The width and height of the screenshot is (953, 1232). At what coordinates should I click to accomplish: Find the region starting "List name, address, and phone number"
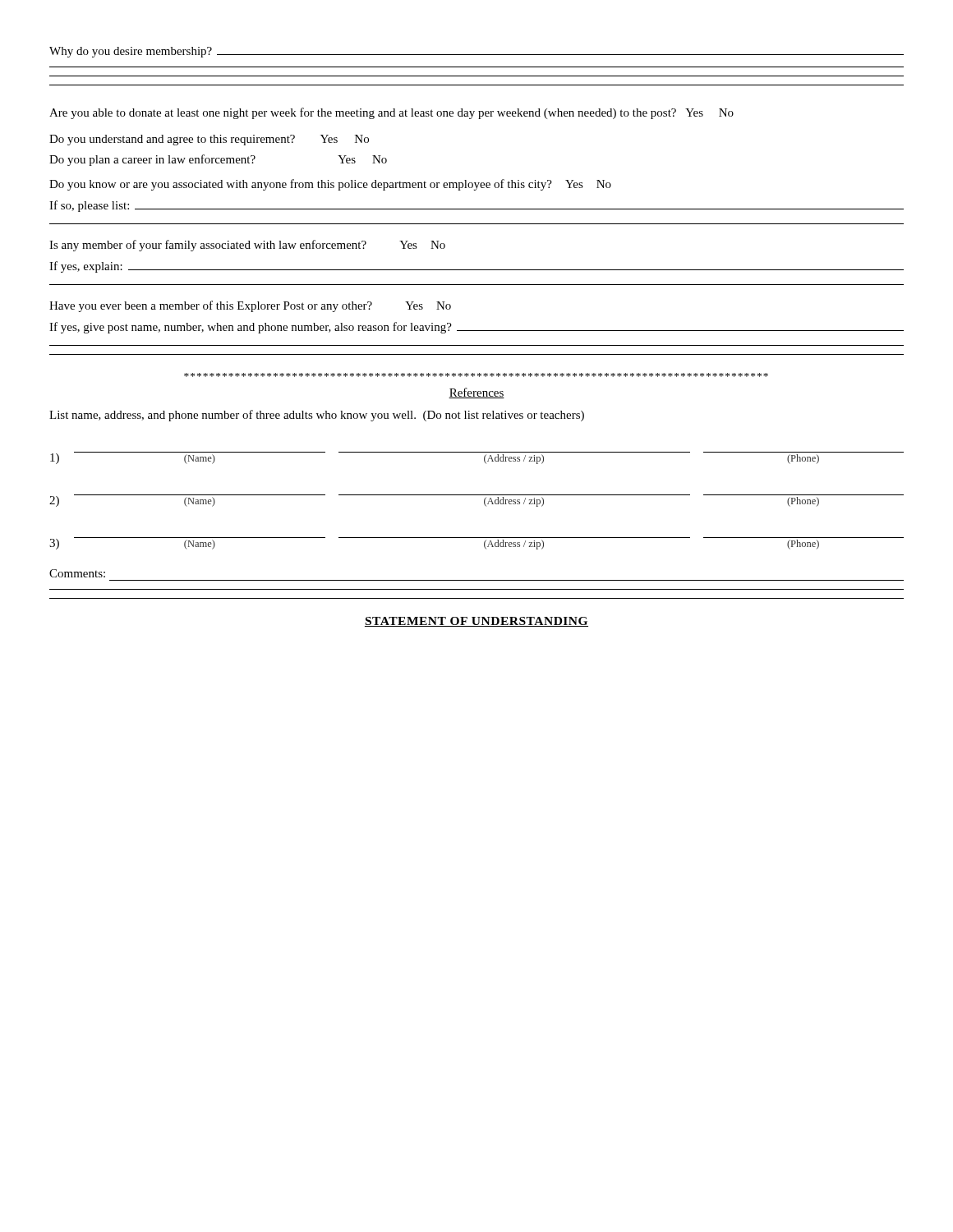(317, 415)
